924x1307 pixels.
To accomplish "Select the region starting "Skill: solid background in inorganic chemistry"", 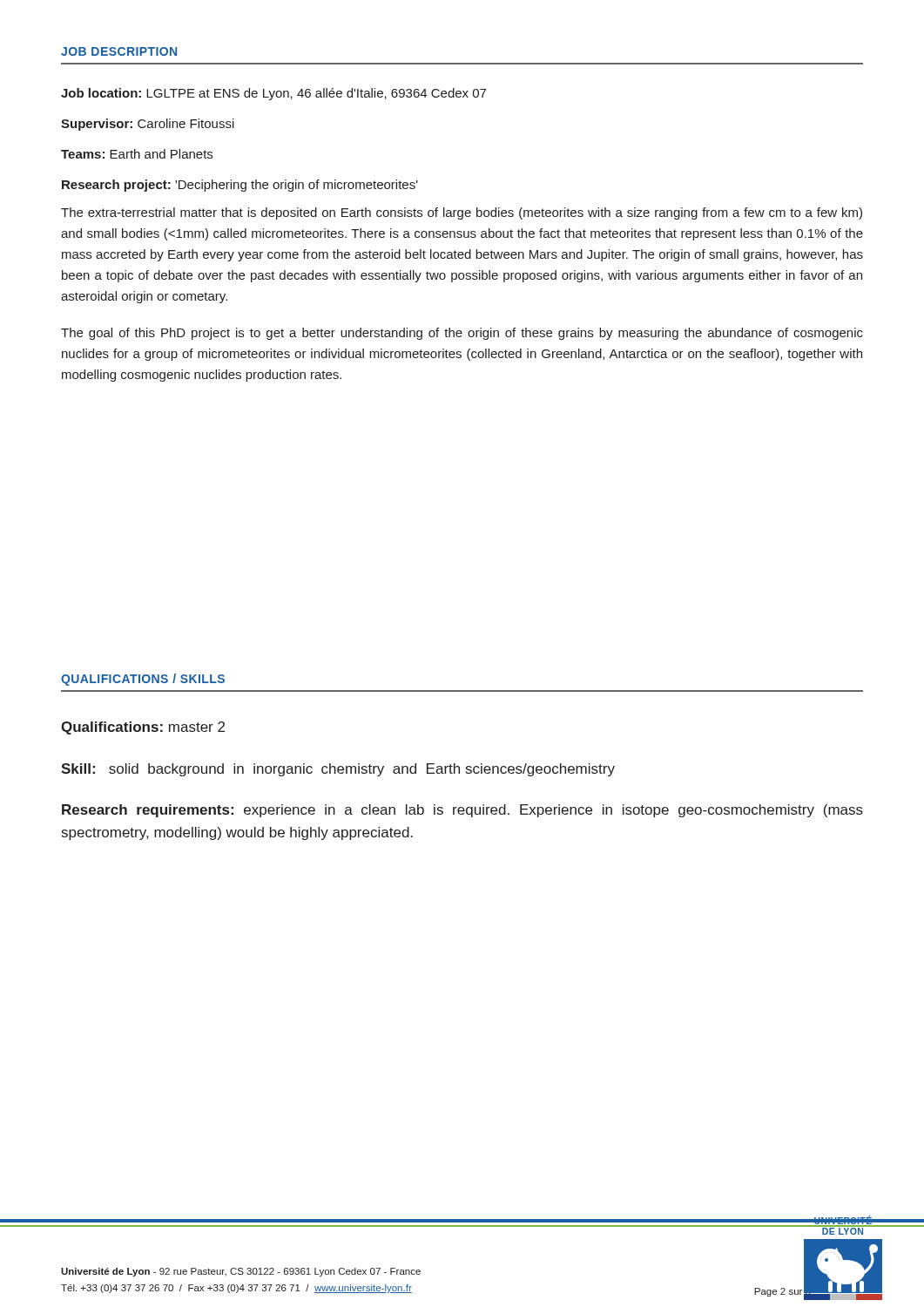I will [x=338, y=769].
